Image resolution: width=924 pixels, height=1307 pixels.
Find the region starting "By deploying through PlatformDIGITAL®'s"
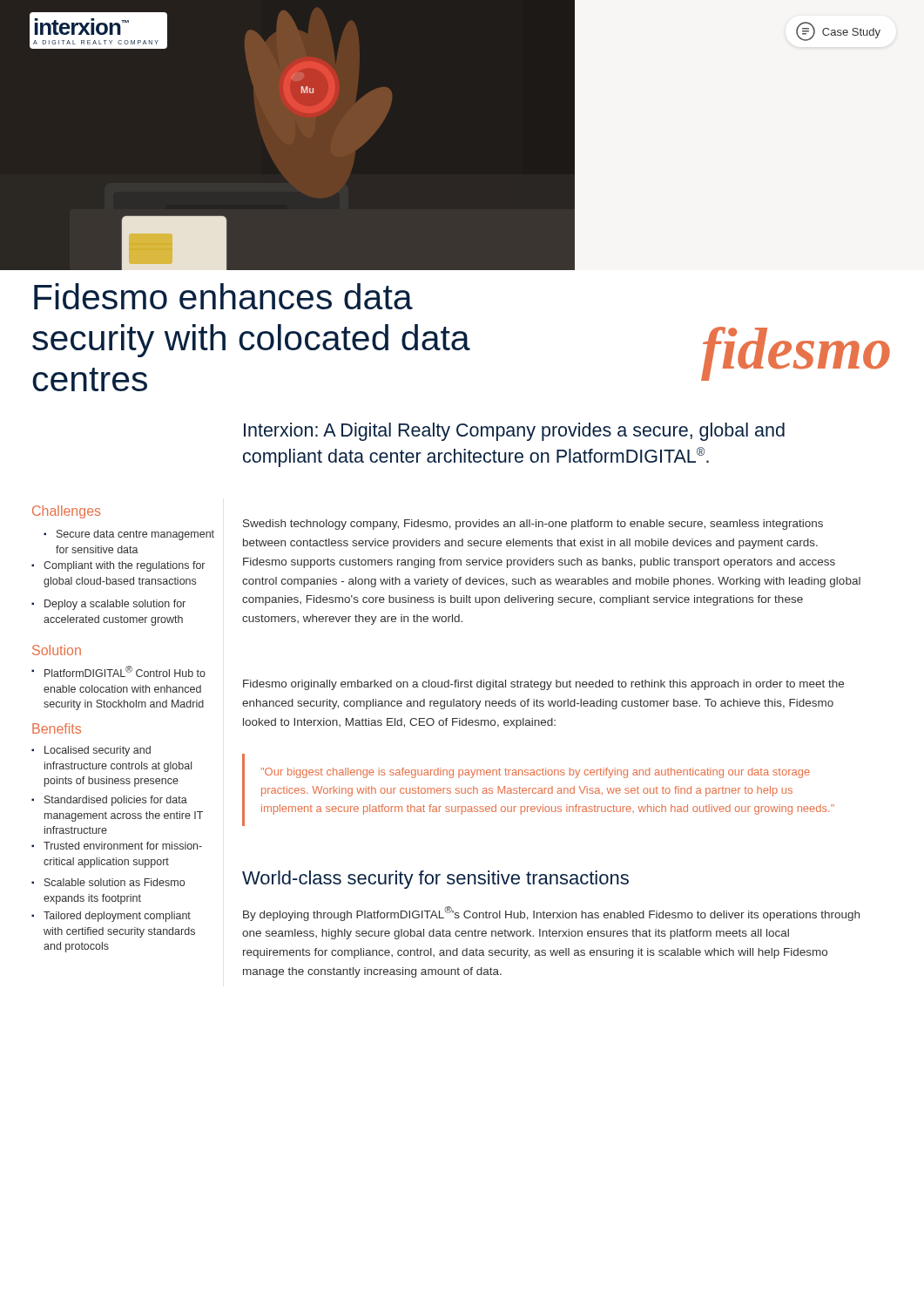[x=552, y=941]
